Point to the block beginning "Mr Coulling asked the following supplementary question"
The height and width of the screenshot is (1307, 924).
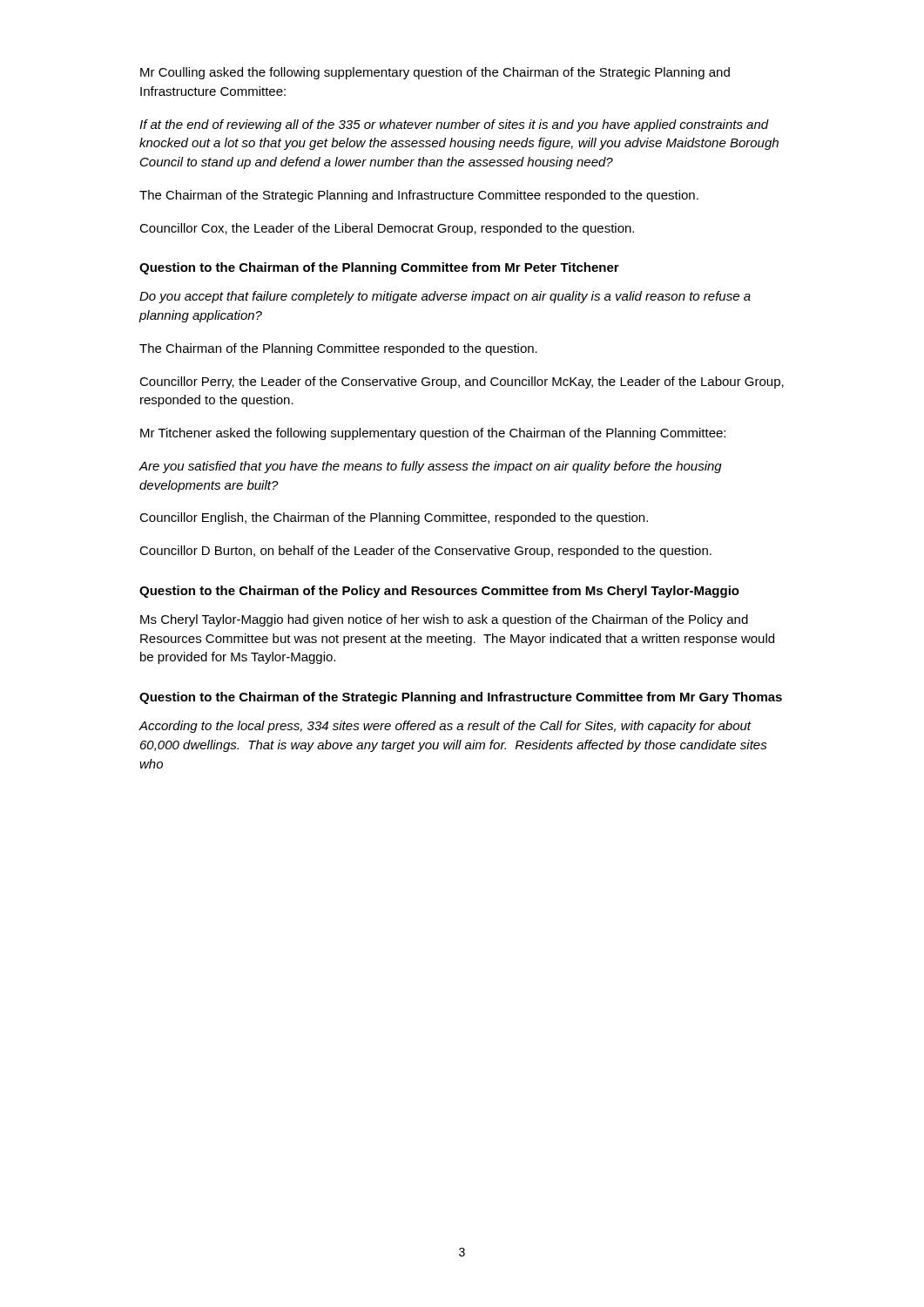click(435, 81)
